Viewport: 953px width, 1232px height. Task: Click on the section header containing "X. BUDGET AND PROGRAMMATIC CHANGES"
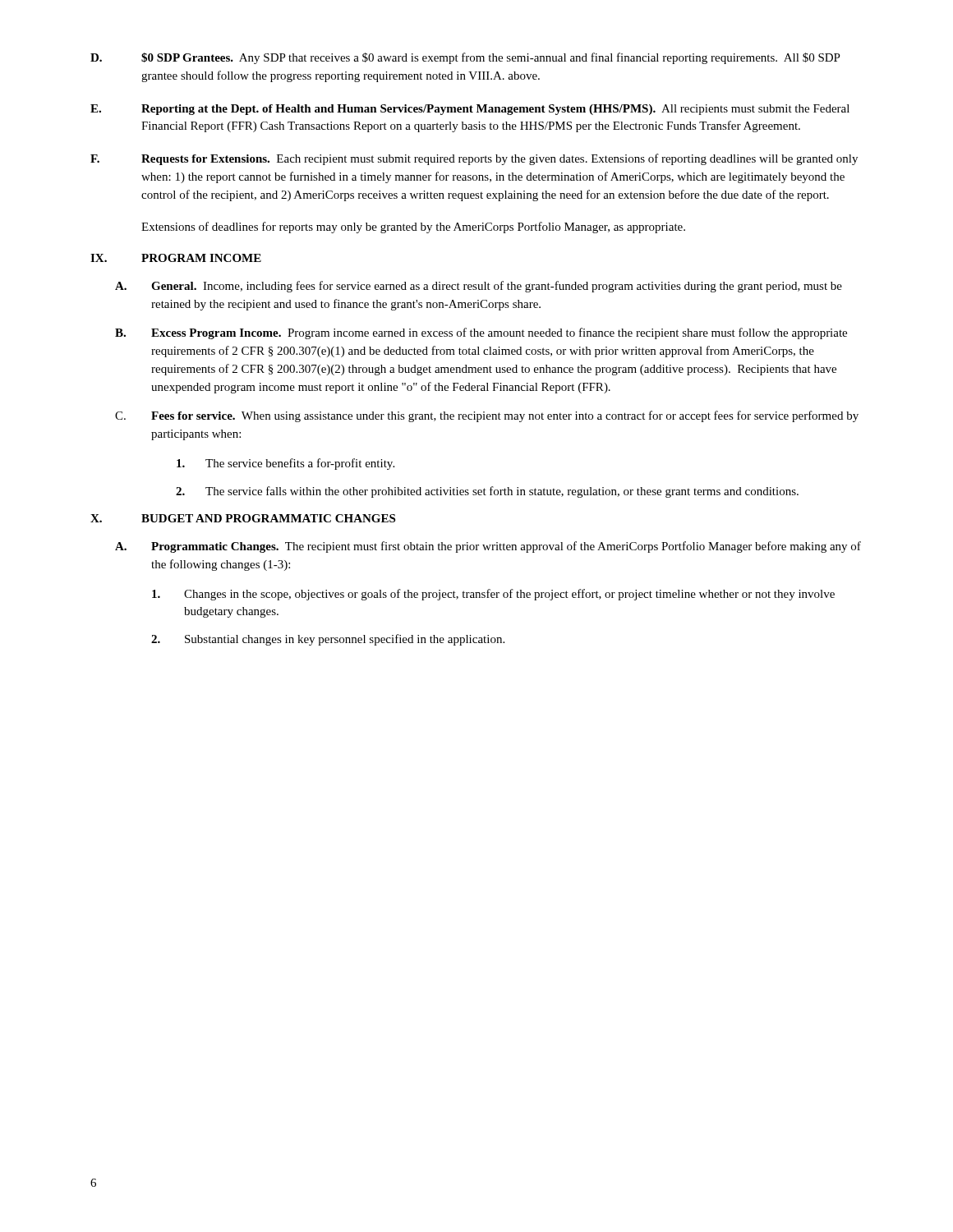pos(243,519)
